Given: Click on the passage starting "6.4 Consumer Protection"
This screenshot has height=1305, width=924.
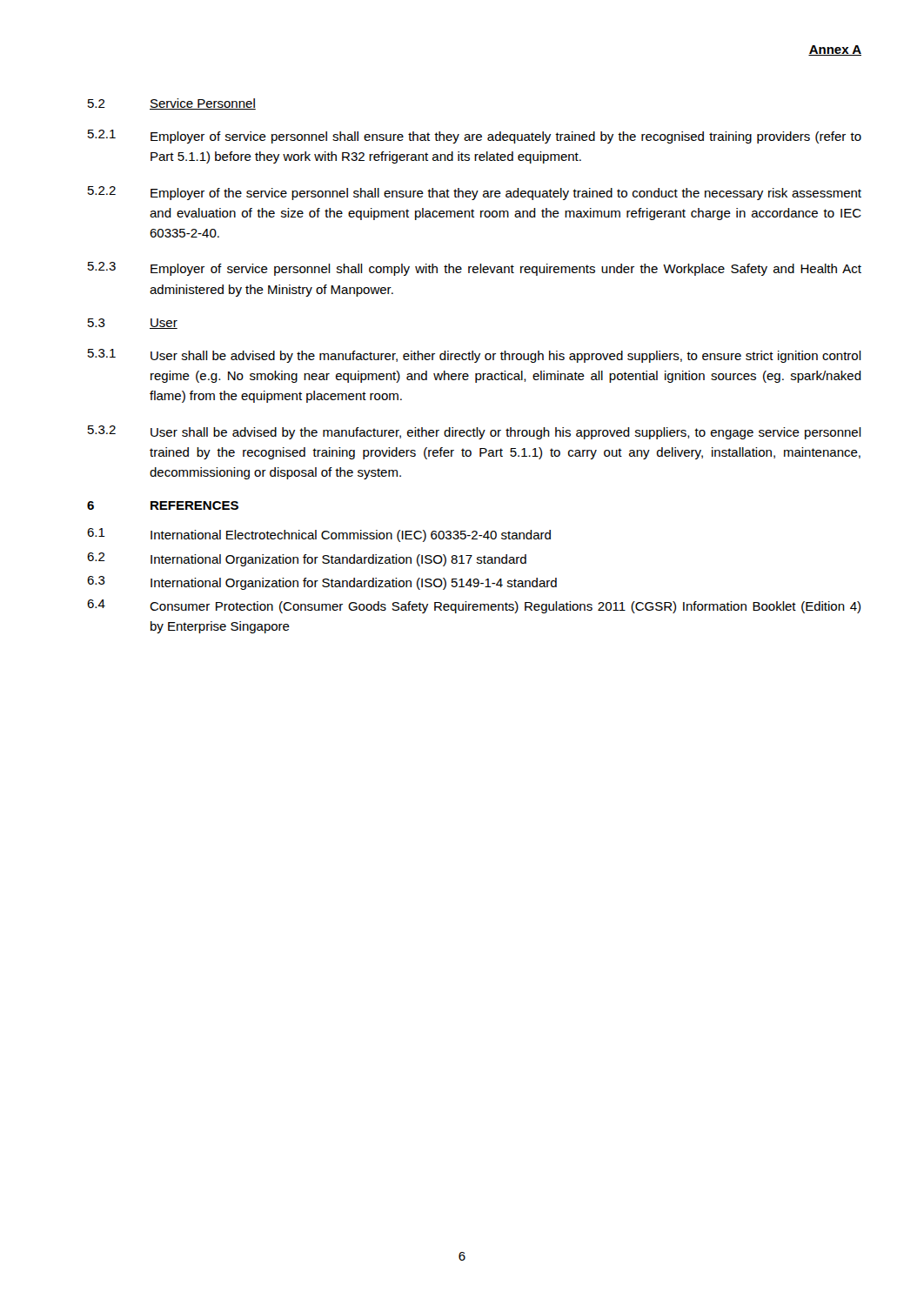Looking at the screenshot, I should point(474,616).
